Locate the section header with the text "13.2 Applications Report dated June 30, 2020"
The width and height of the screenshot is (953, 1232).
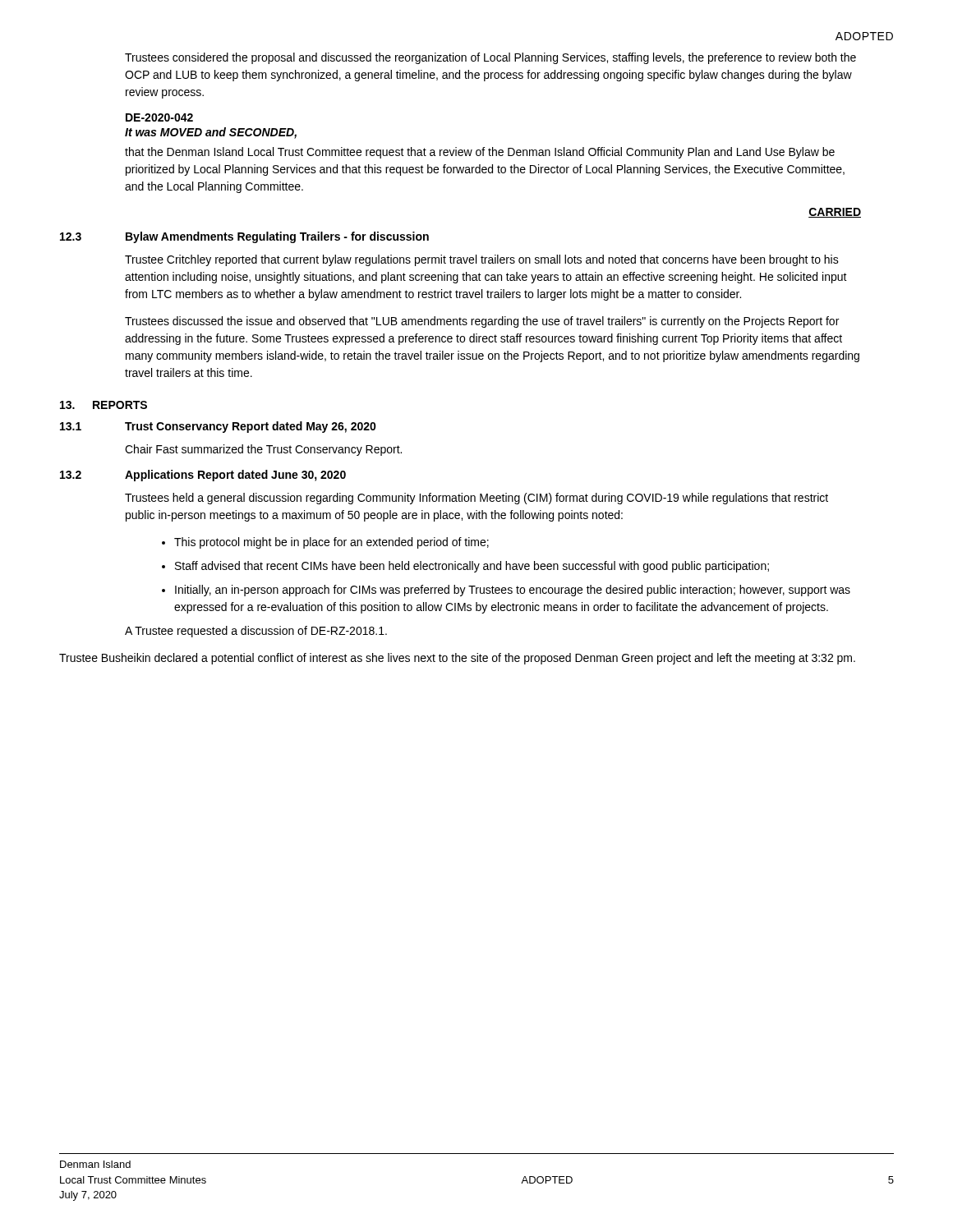(x=203, y=475)
